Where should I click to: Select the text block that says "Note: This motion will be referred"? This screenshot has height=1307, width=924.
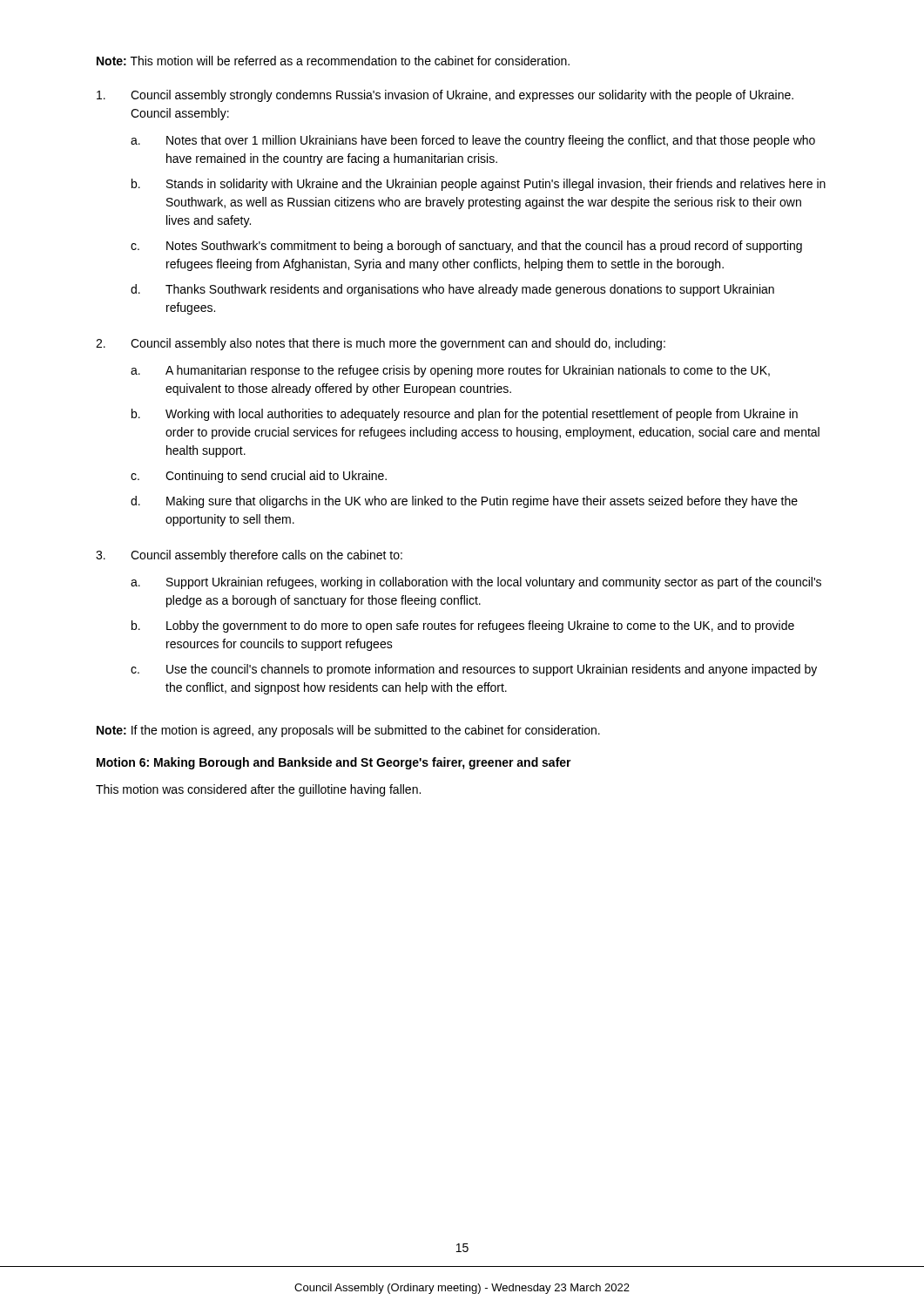(x=333, y=61)
